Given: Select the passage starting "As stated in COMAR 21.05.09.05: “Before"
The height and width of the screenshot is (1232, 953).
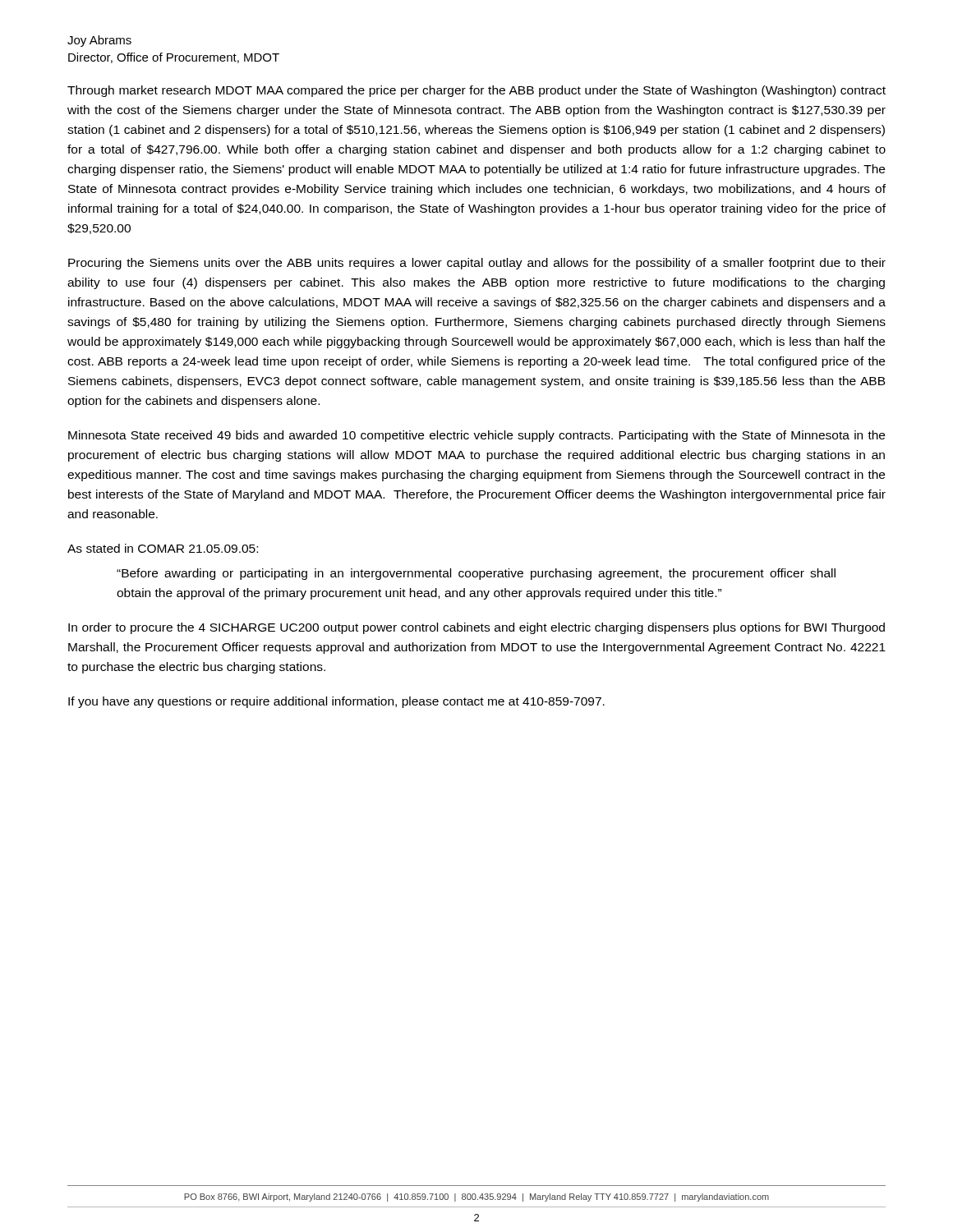Looking at the screenshot, I should (x=476, y=571).
